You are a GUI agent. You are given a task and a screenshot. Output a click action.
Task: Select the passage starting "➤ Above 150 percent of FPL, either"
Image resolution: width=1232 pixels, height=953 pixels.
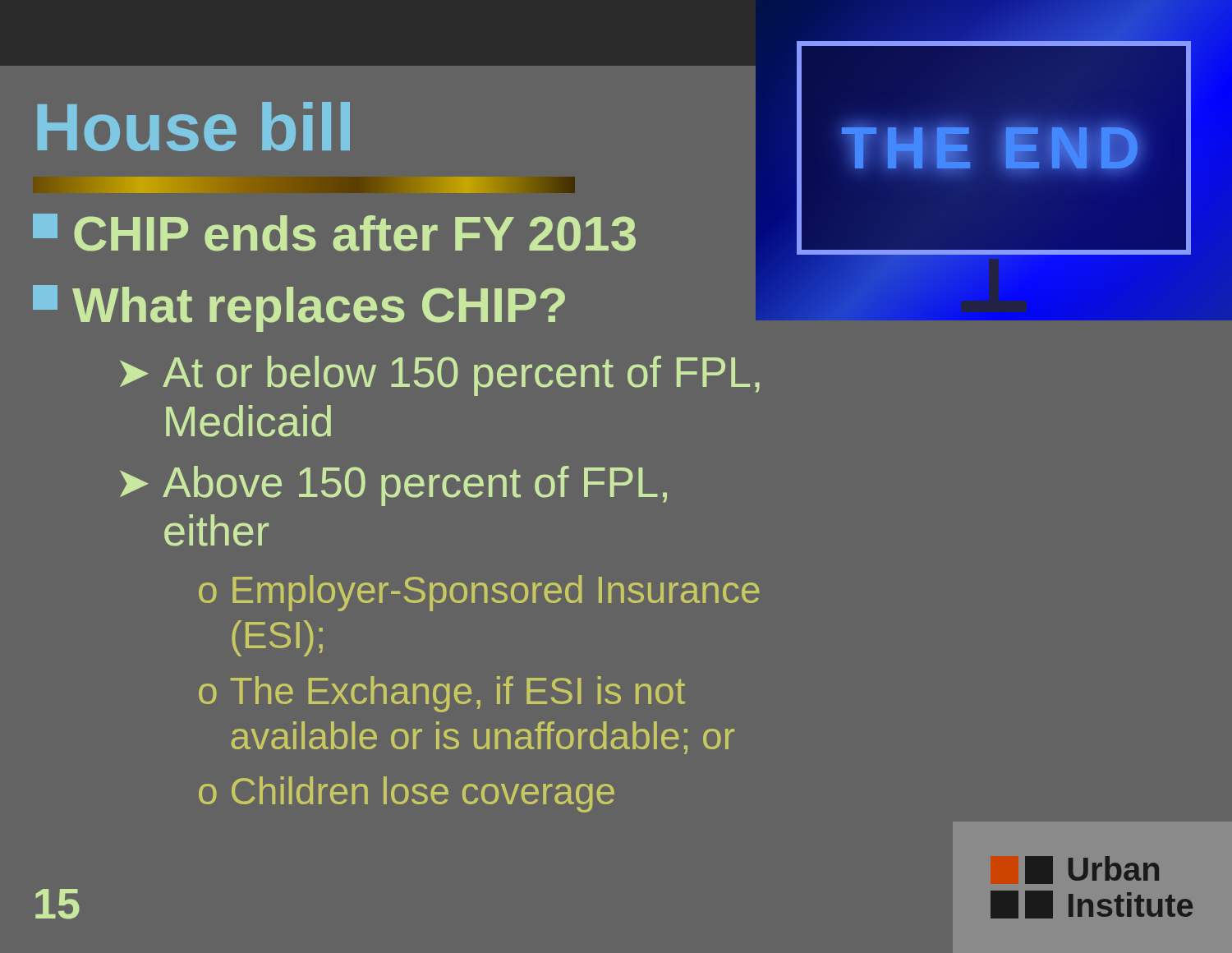[x=444, y=507]
